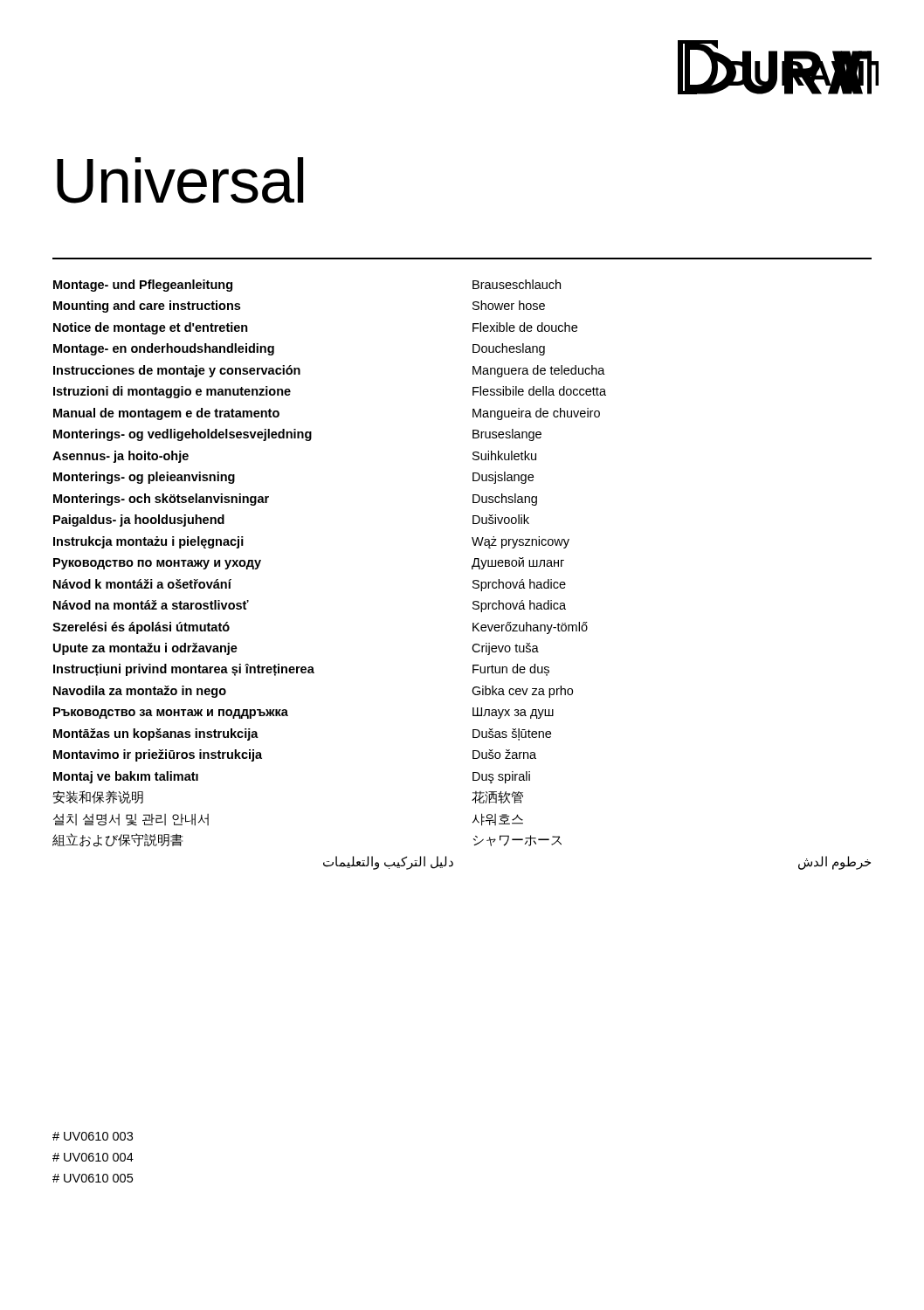This screenshot has width=924, height=1310.
Task: Select the list item with the text "Mounting and care instructions"
Action: 147,306
